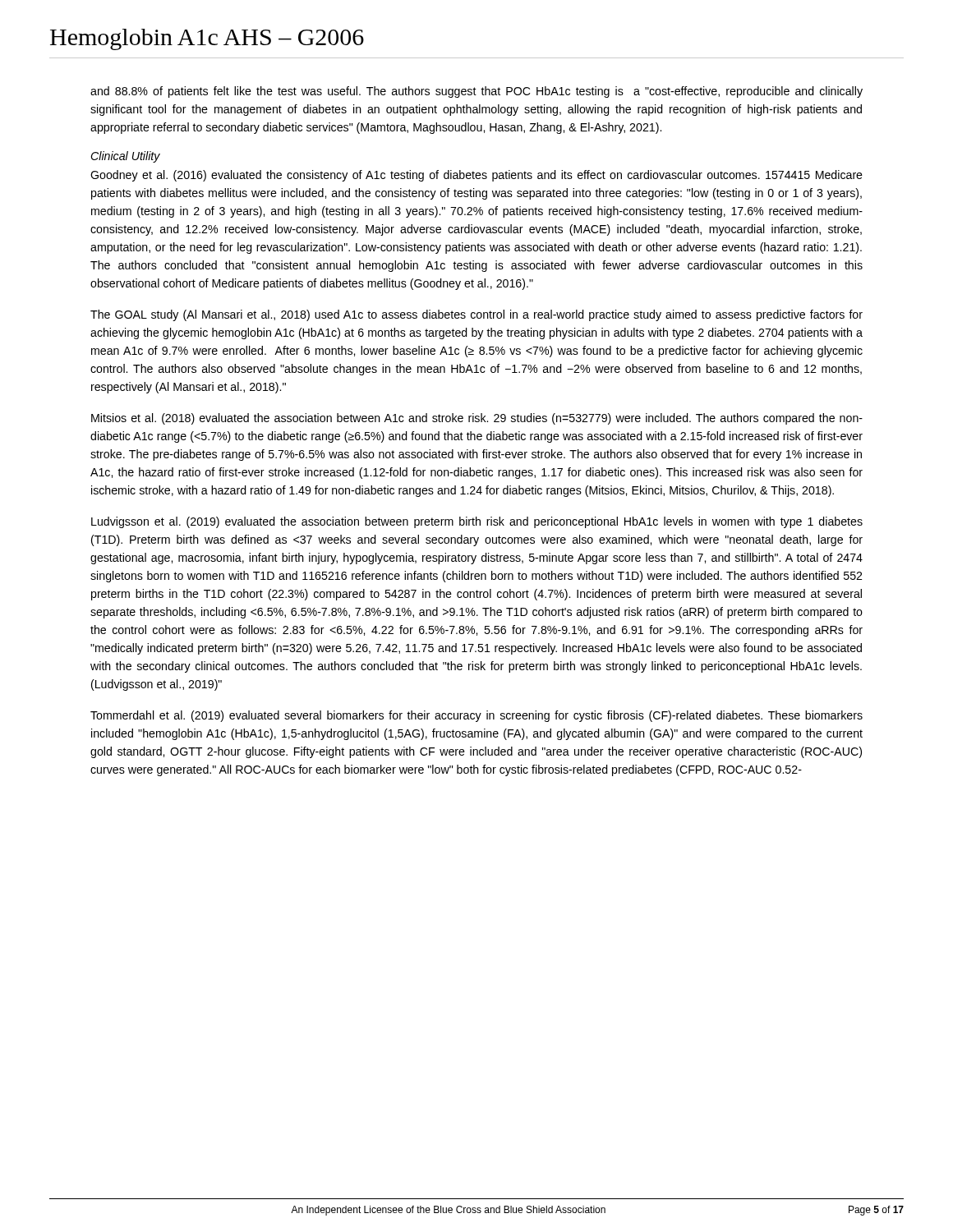Select the block starting "Ludvigsson et al. (2019) evaluated the"
Image resolution: width=953 pixels, height=1232 pixels.
pyautogui.click(x=476, y=603)
